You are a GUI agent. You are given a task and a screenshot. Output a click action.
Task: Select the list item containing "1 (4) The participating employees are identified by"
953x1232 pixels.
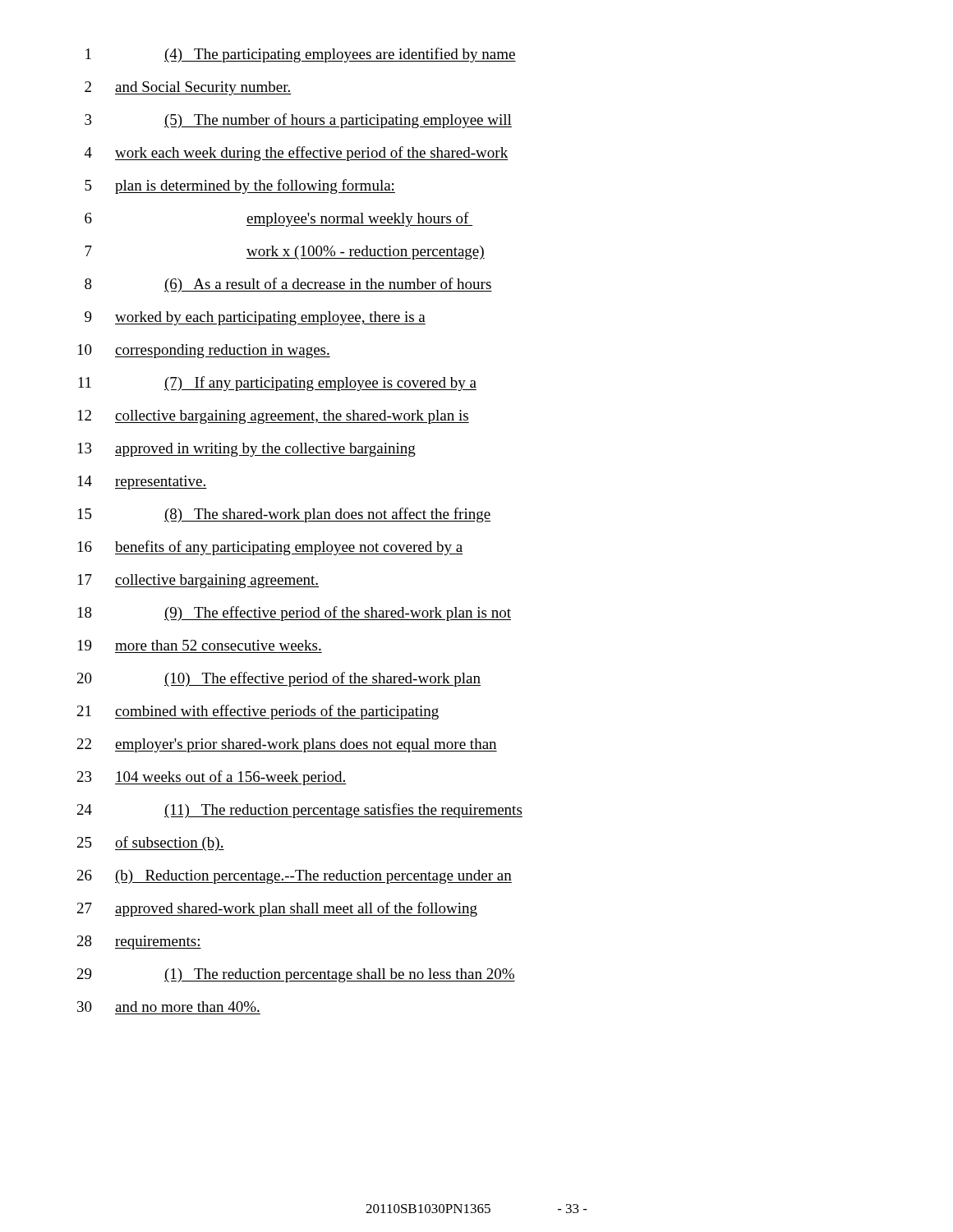[x=282, y=54]
